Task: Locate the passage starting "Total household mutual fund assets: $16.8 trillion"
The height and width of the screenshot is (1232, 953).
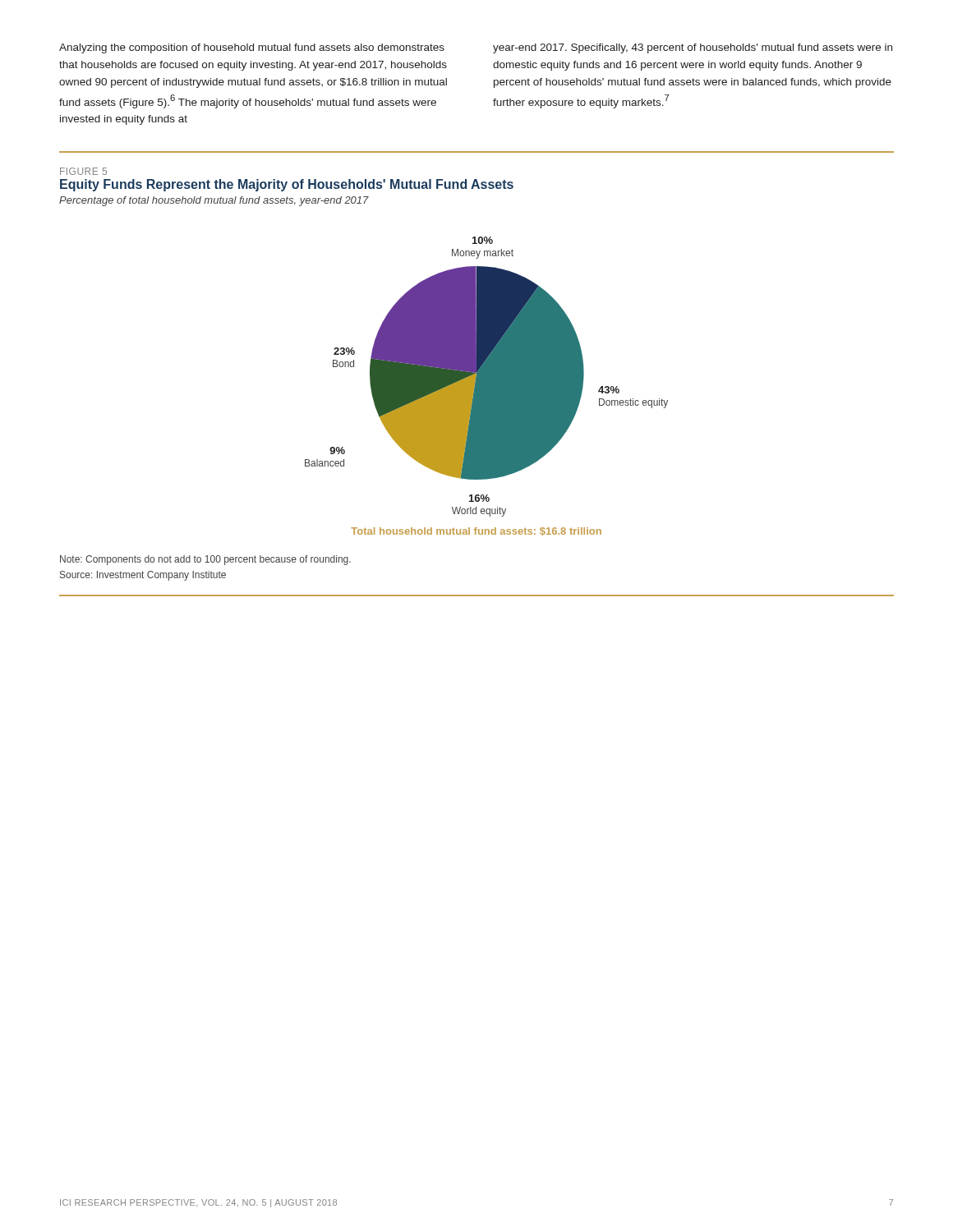Action: pos(476,531)
